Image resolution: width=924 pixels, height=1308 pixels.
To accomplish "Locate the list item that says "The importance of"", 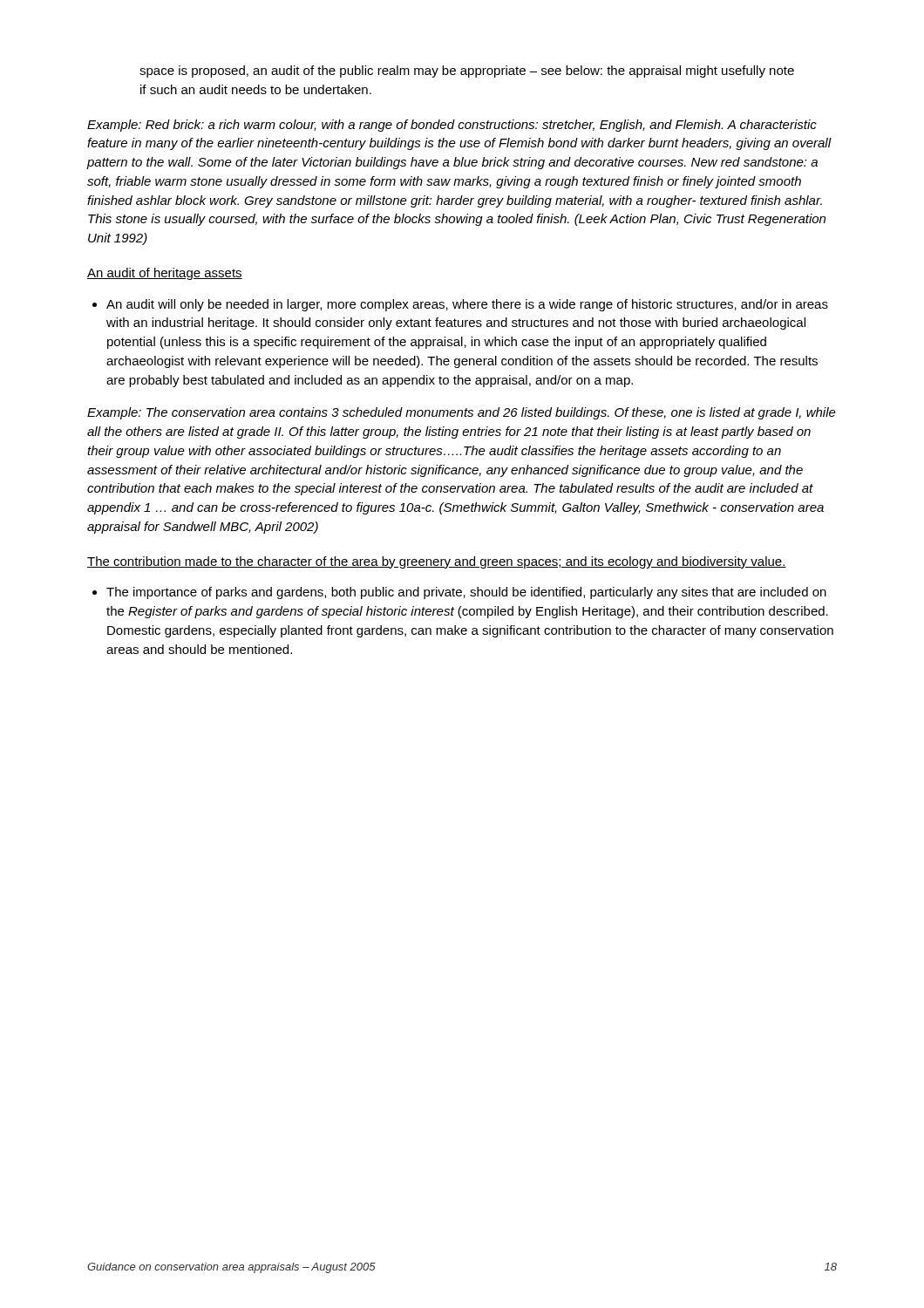I will tap(462, 621).
